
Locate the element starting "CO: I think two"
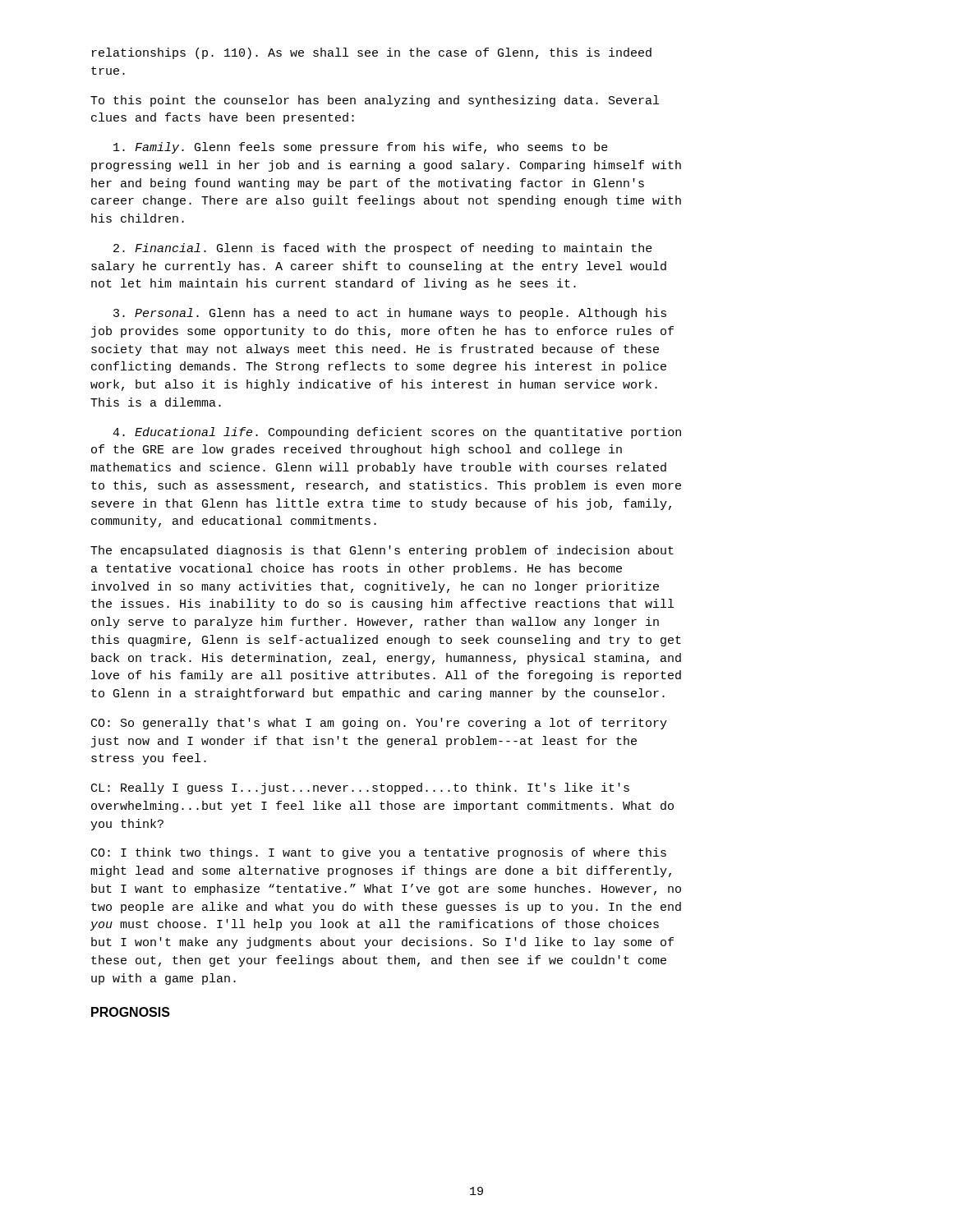pyautogui.click(x=476, y=917)
